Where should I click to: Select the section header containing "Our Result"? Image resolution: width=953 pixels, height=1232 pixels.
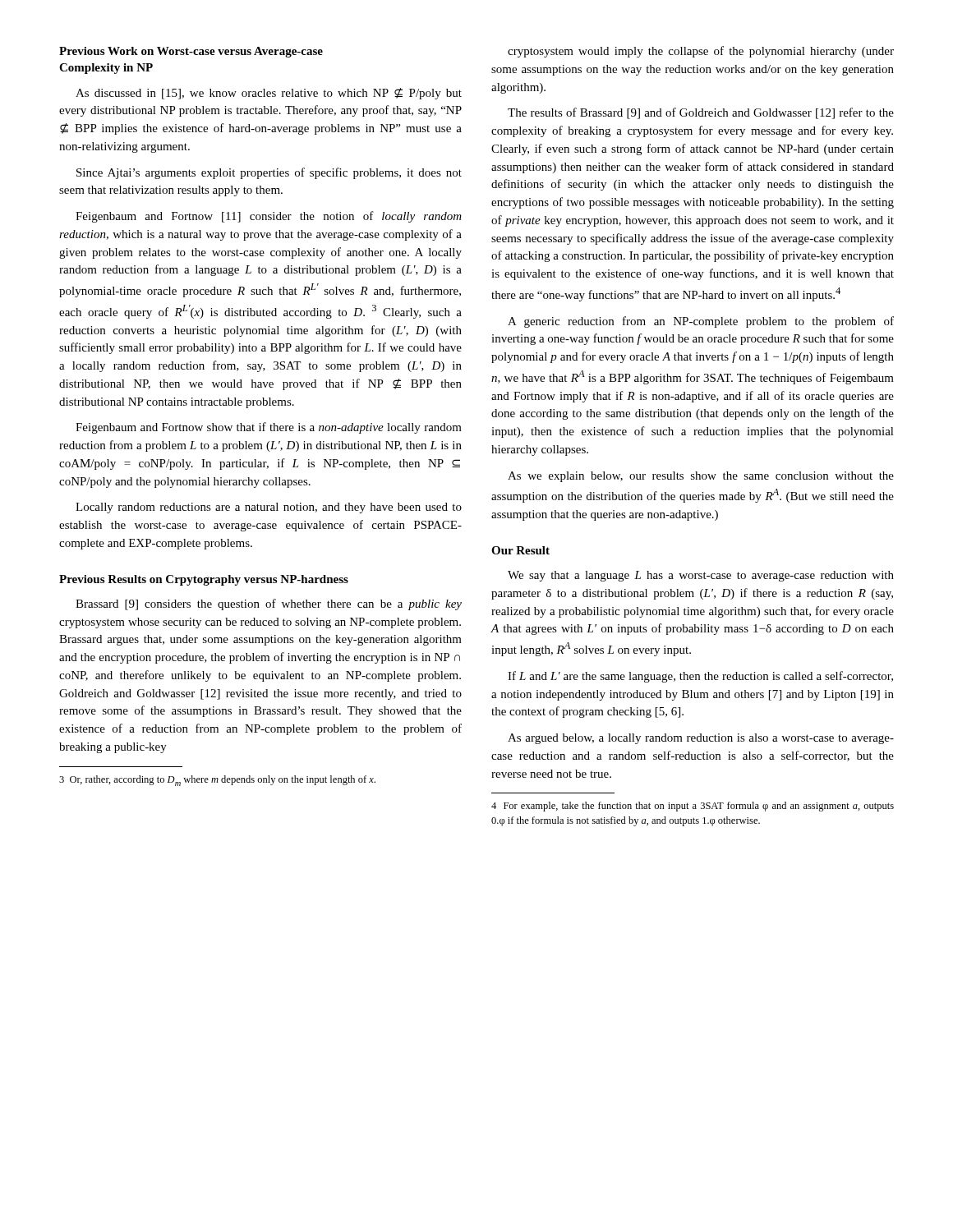point(520,550)
